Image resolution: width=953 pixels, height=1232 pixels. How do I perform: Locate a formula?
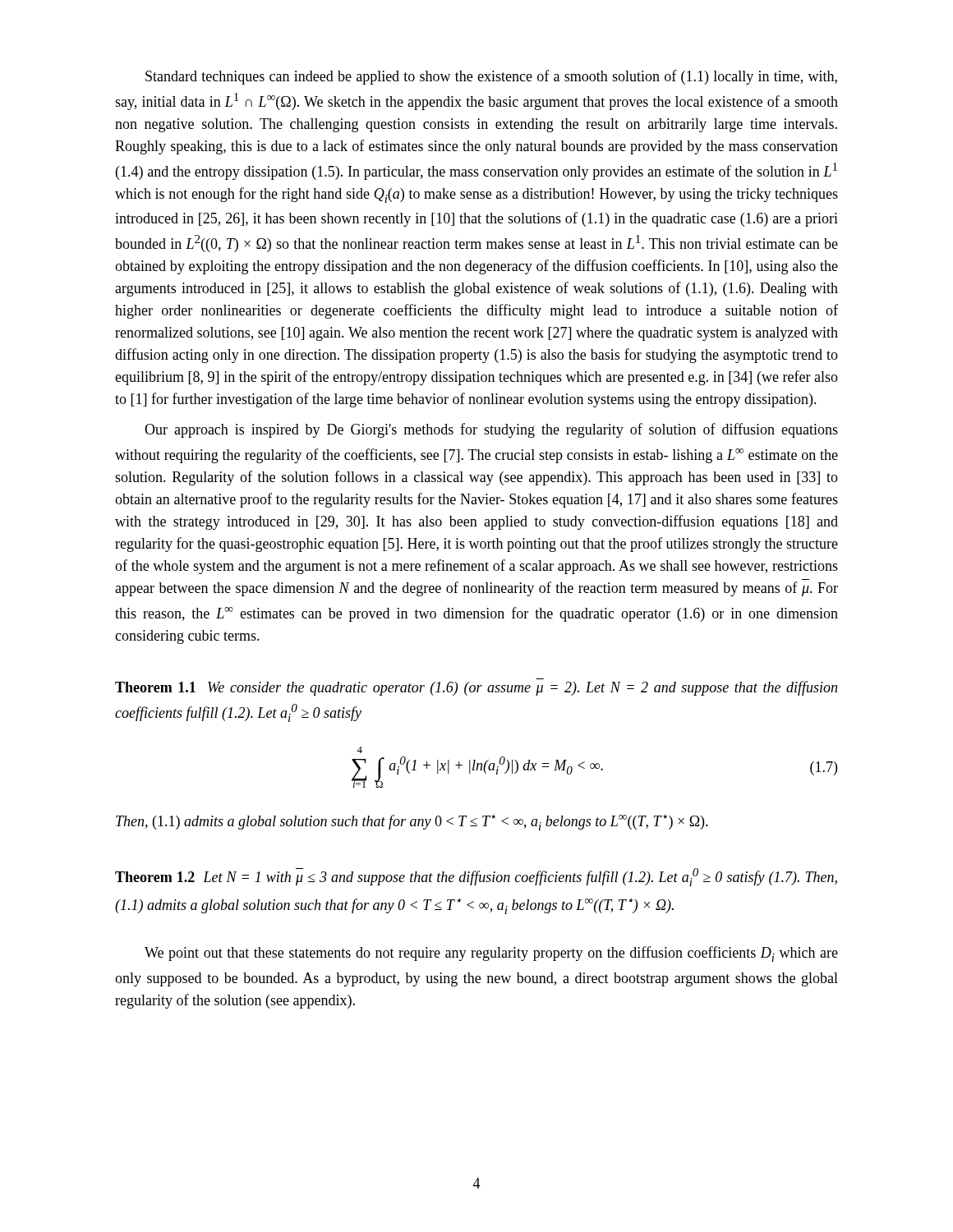pos(476,767)
